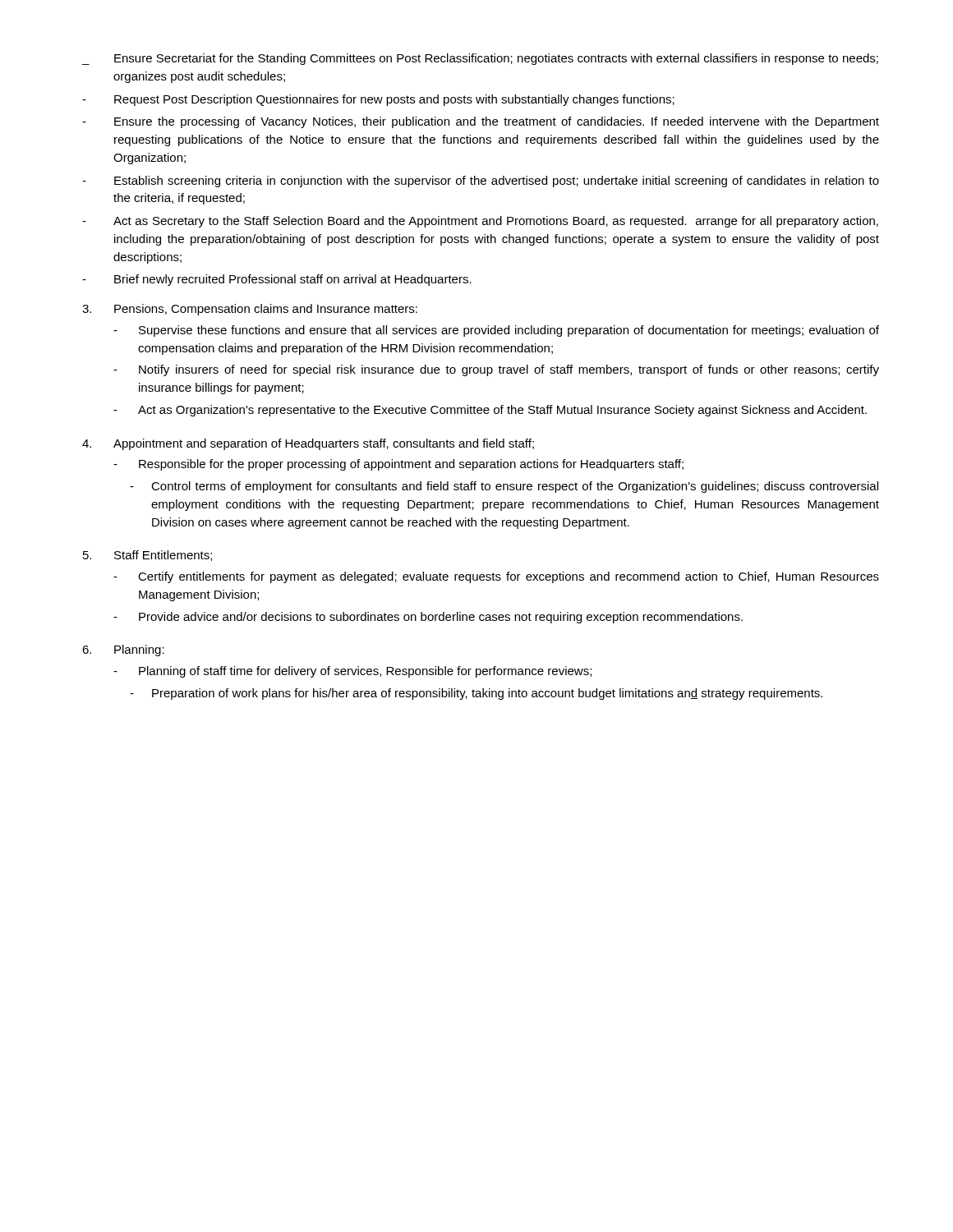Locate the block of text that opens with "- Request Post Description Questionnaires"
The height and width of the screenshot is (1232, 953).
481,99
